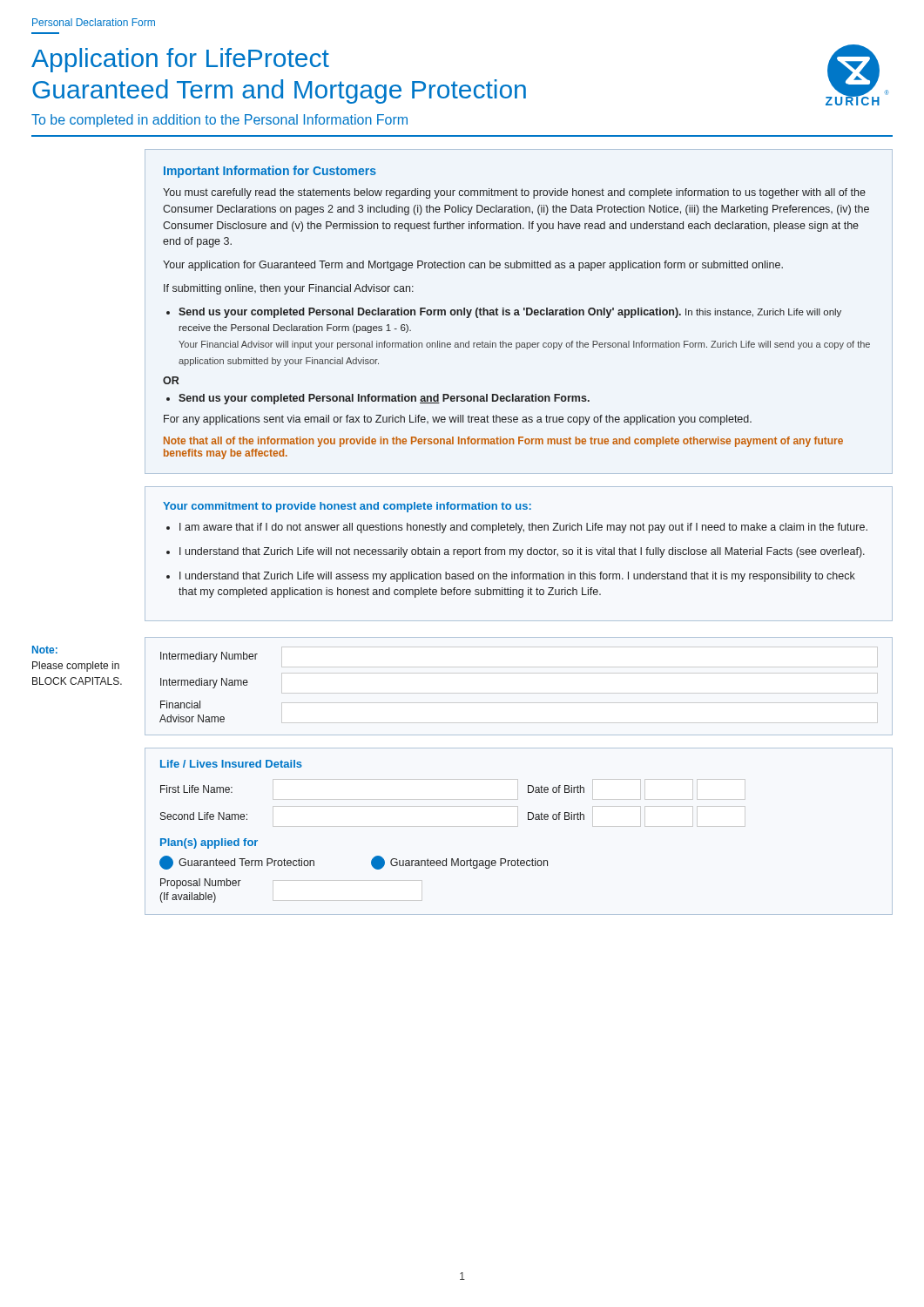Find the text block with the text "Note: Please complete in BLOCK"
The height and width of the screenshot is (1307, 924).
(x=77, y=666)
